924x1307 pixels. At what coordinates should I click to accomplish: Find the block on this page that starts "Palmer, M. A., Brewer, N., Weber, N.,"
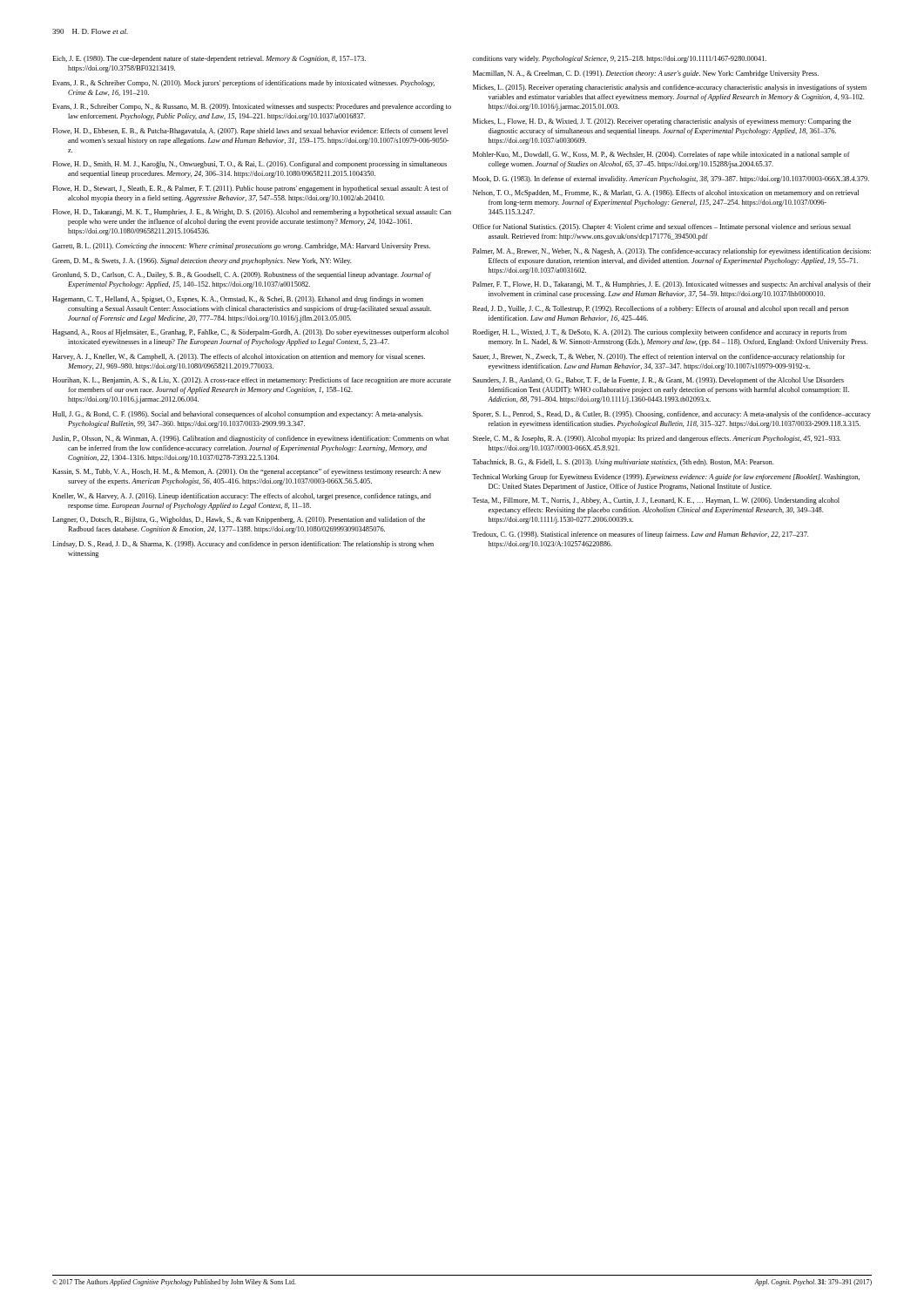tap(672, 261)
